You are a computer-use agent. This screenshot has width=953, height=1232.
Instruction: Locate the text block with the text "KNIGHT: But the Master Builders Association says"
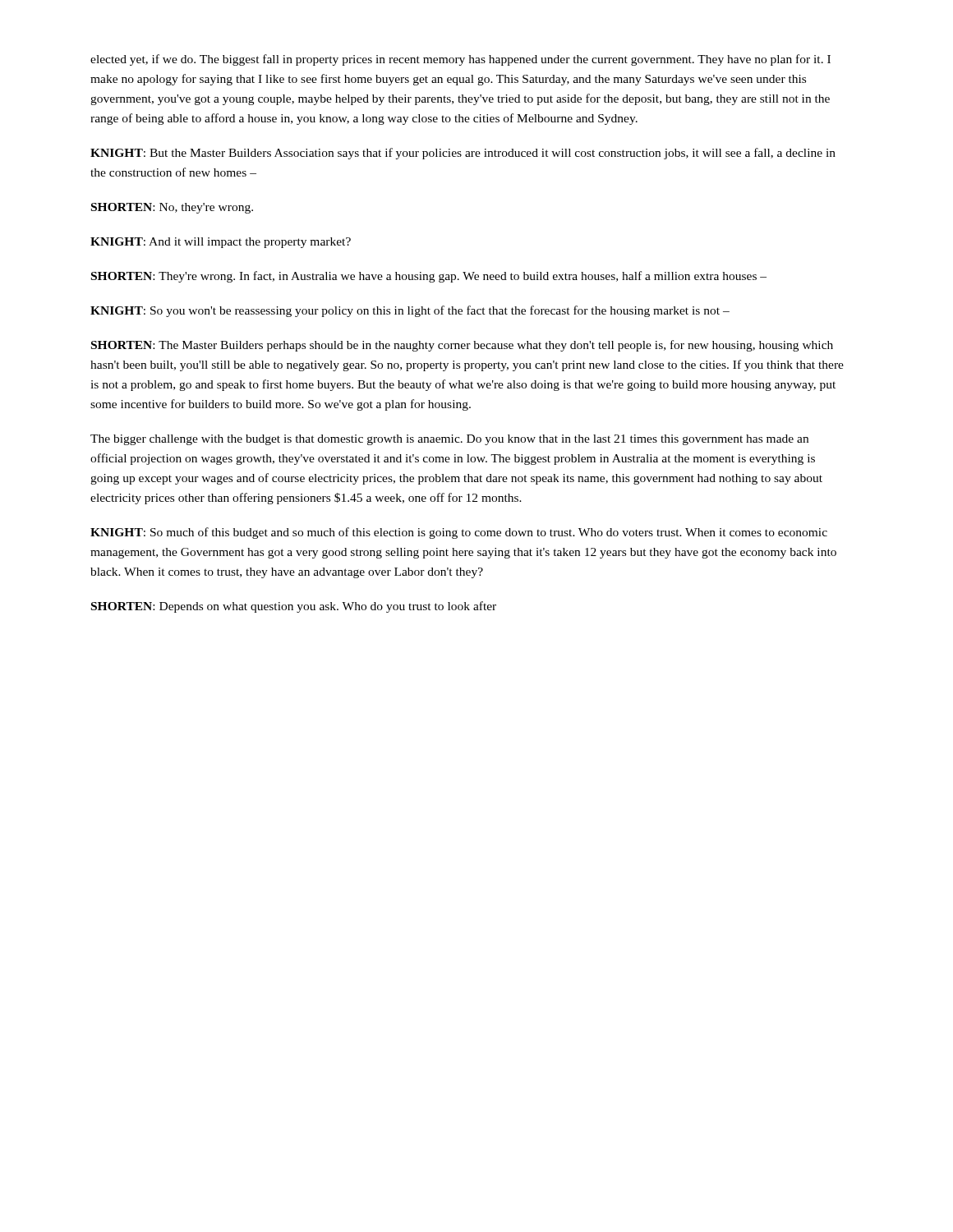463,162
